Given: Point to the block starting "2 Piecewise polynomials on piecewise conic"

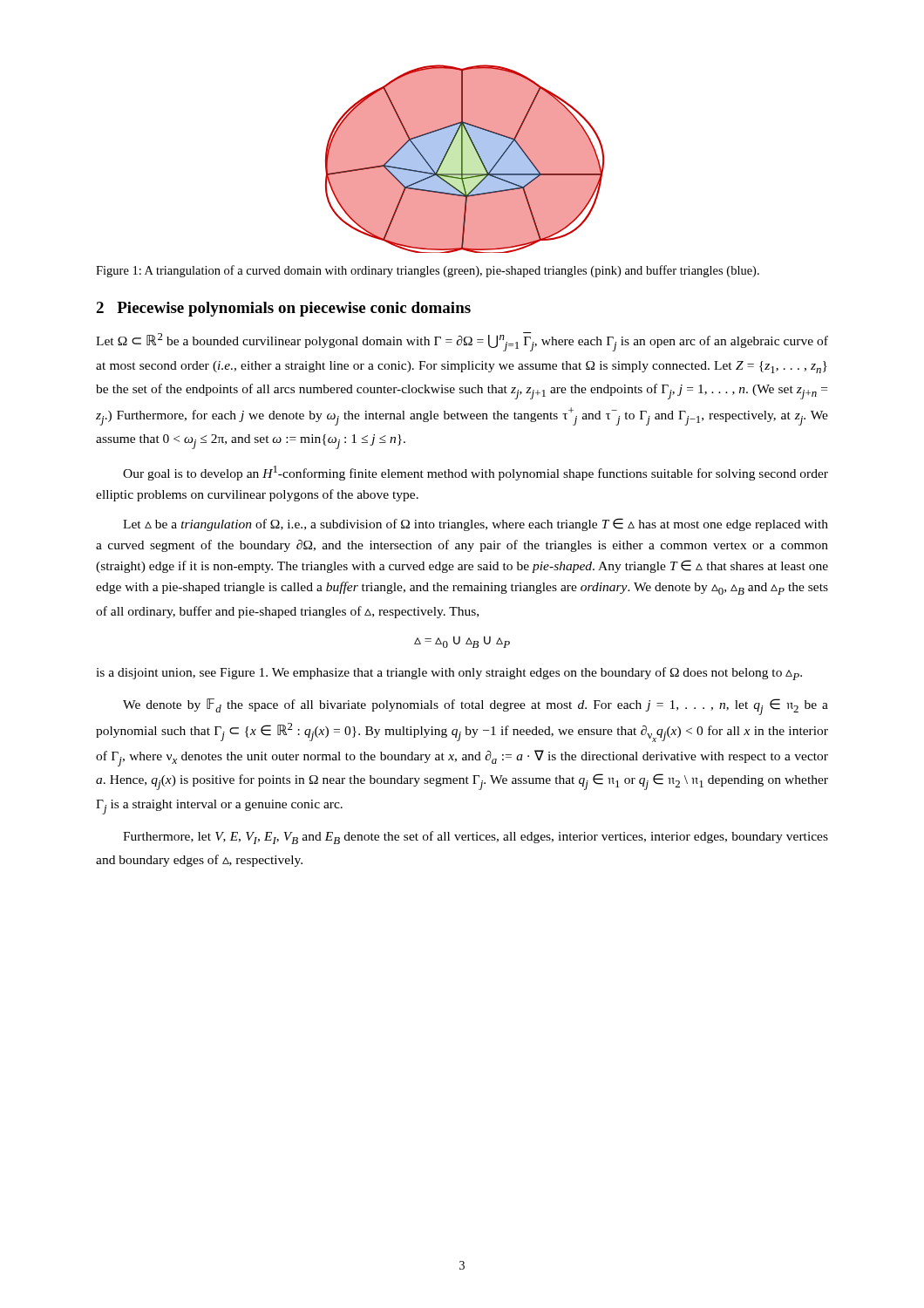Looking at the screenshot, I should [x=283, y=308].
